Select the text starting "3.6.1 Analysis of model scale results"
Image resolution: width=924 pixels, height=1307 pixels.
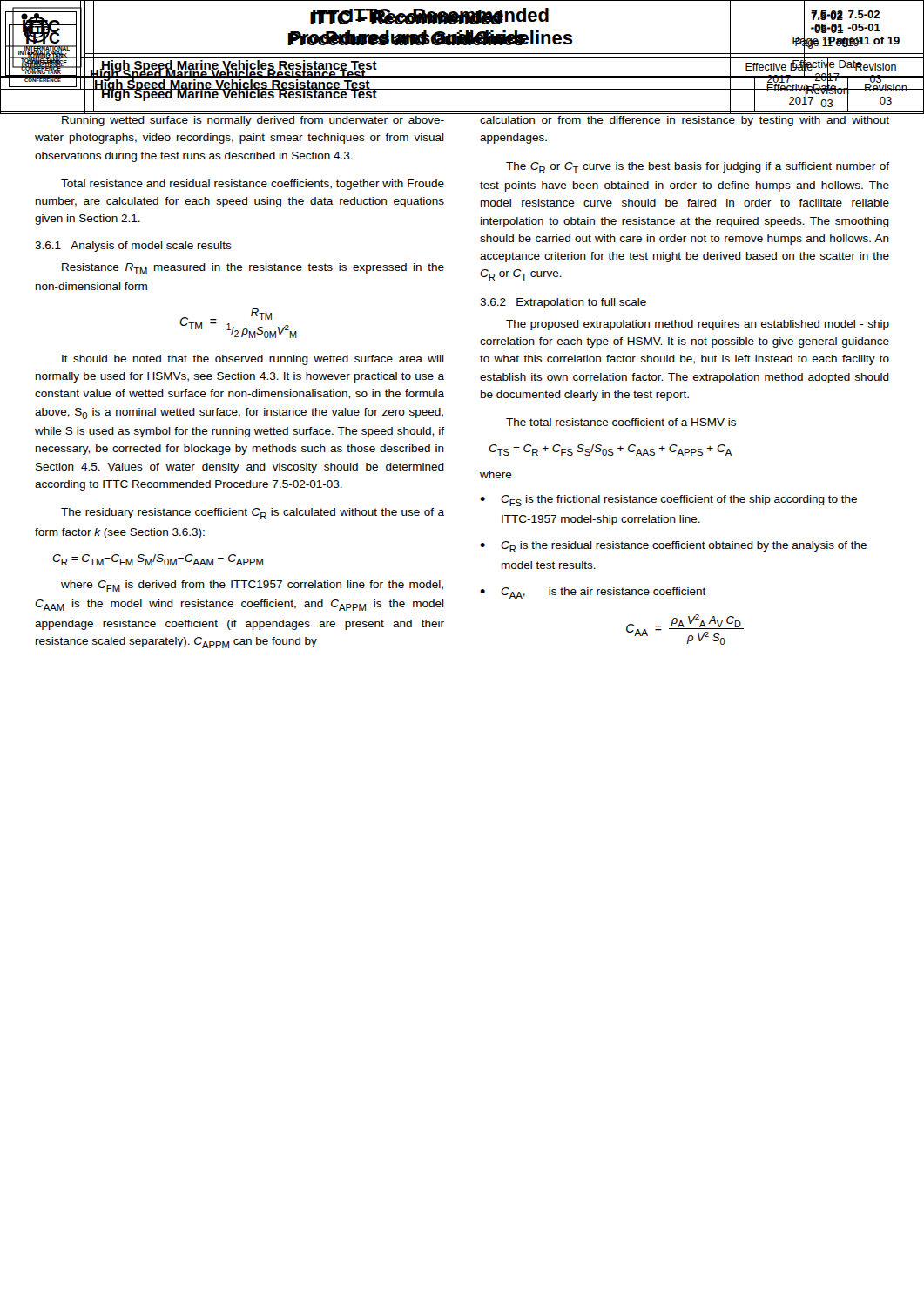click(x=240, y=245)
